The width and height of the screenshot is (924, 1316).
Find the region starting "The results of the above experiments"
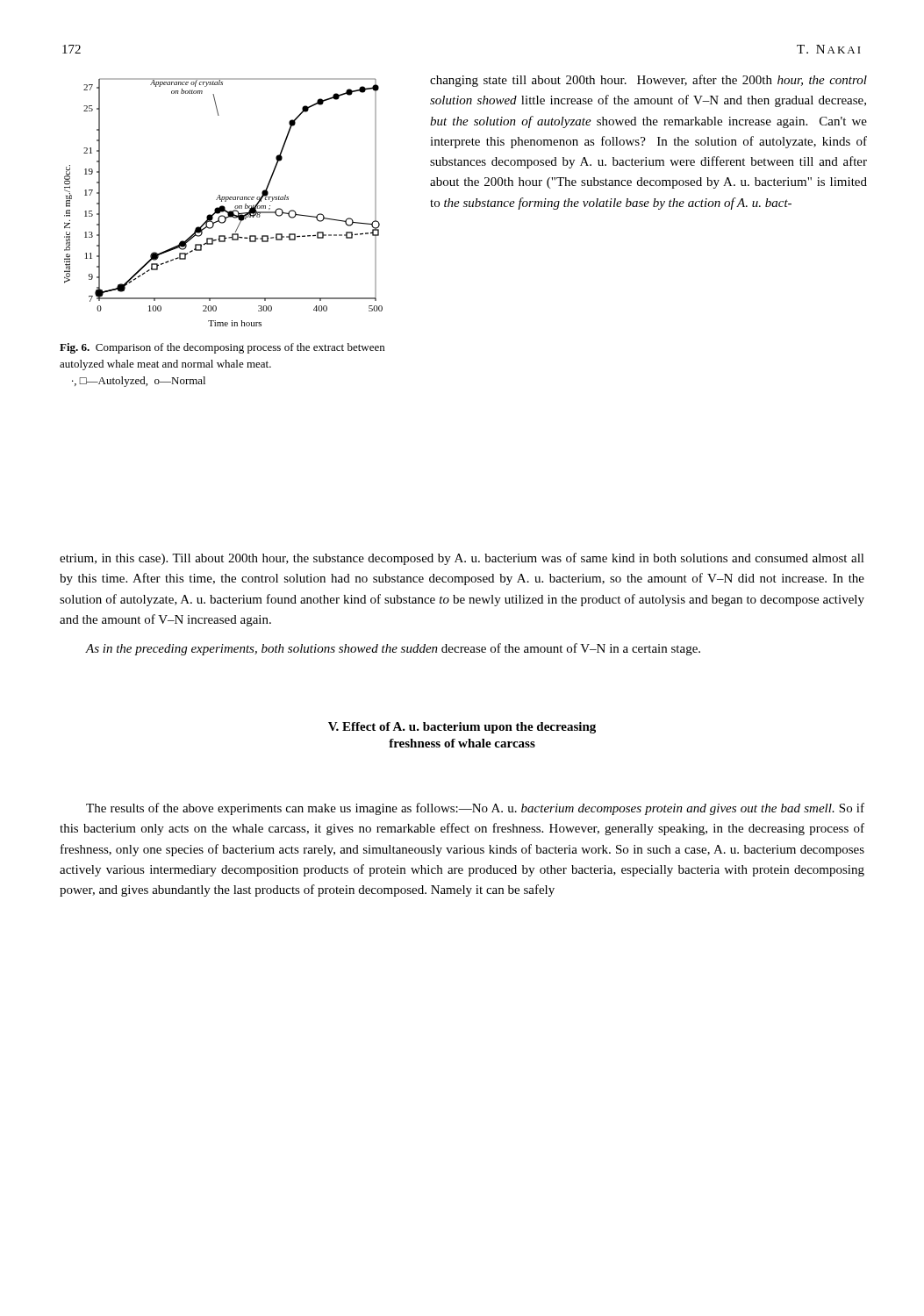(x=462, y=849)
